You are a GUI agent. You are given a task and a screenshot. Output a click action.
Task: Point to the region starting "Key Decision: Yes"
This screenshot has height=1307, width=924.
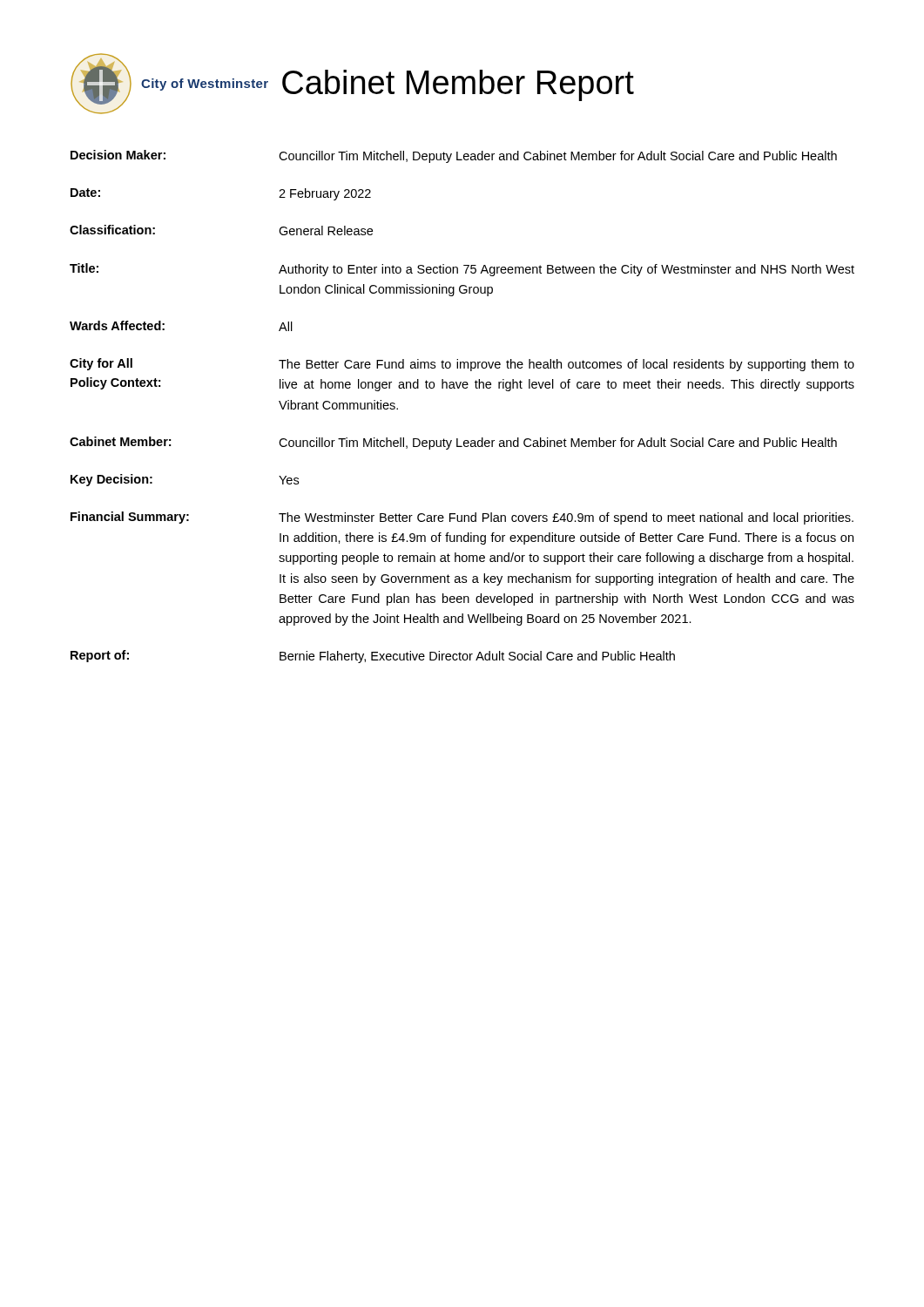point(117,479)
